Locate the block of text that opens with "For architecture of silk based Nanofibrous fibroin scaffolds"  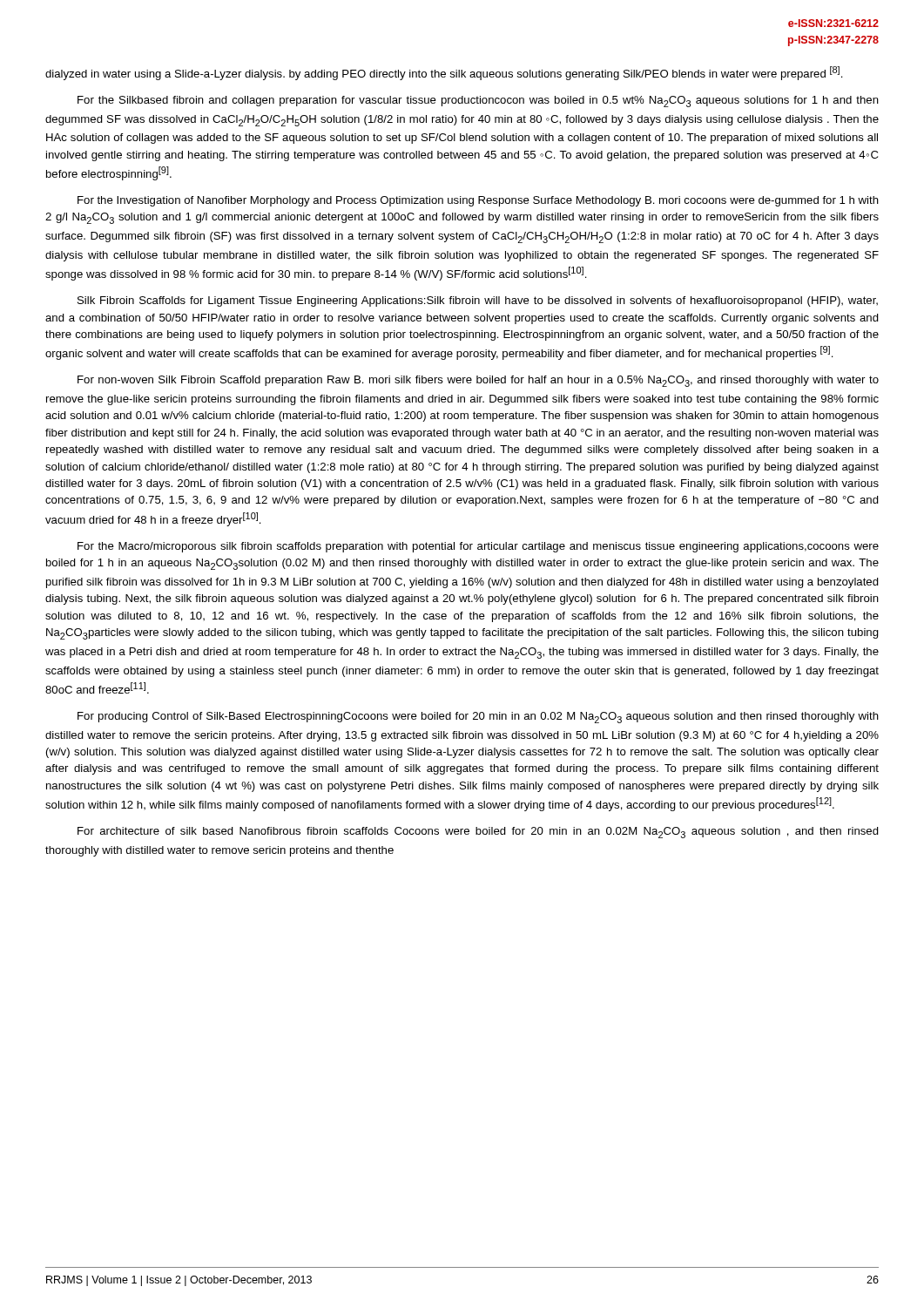[462, 840]
